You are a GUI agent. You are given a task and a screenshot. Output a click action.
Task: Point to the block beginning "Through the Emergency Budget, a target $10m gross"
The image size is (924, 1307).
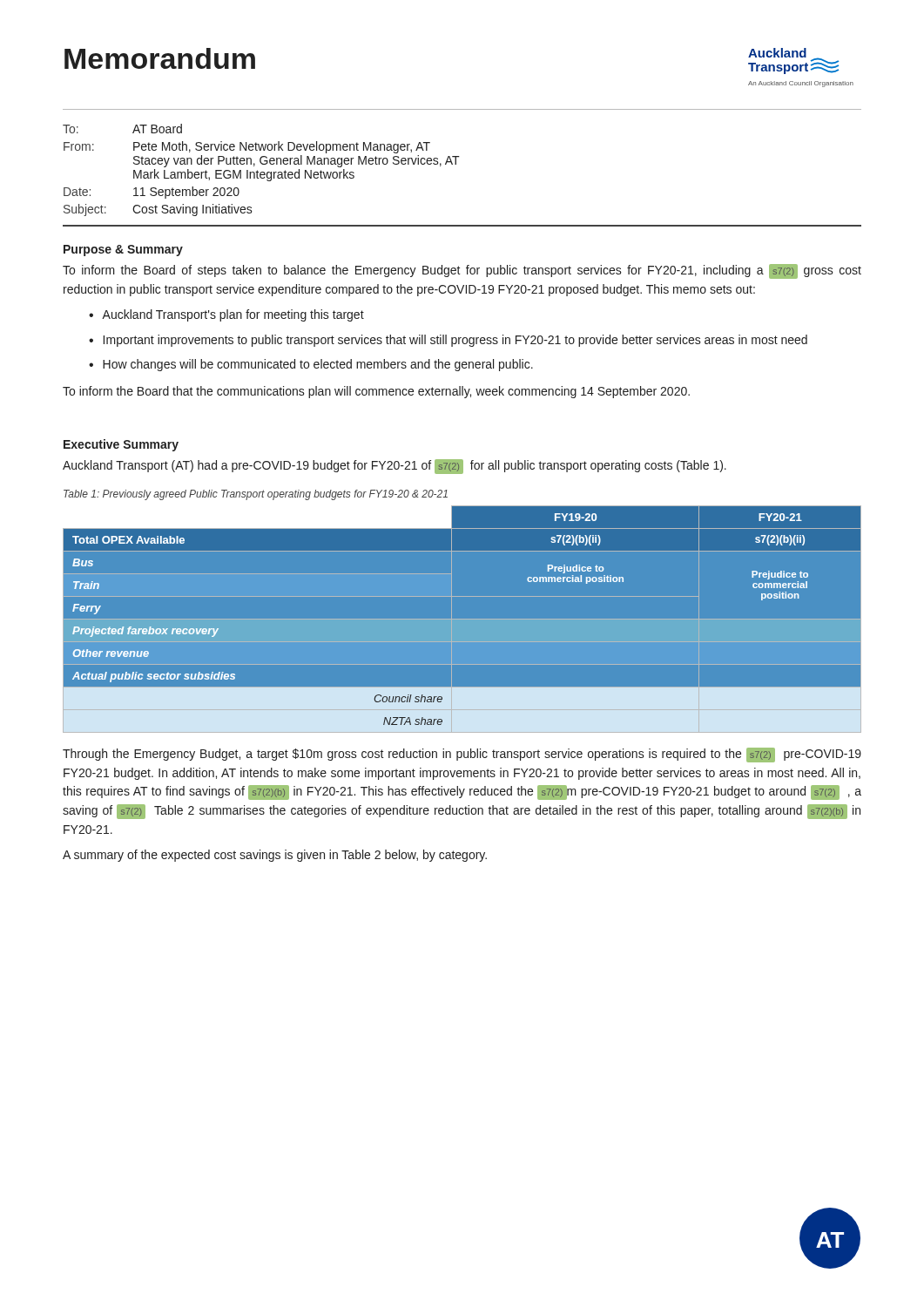tap(462, 791)
